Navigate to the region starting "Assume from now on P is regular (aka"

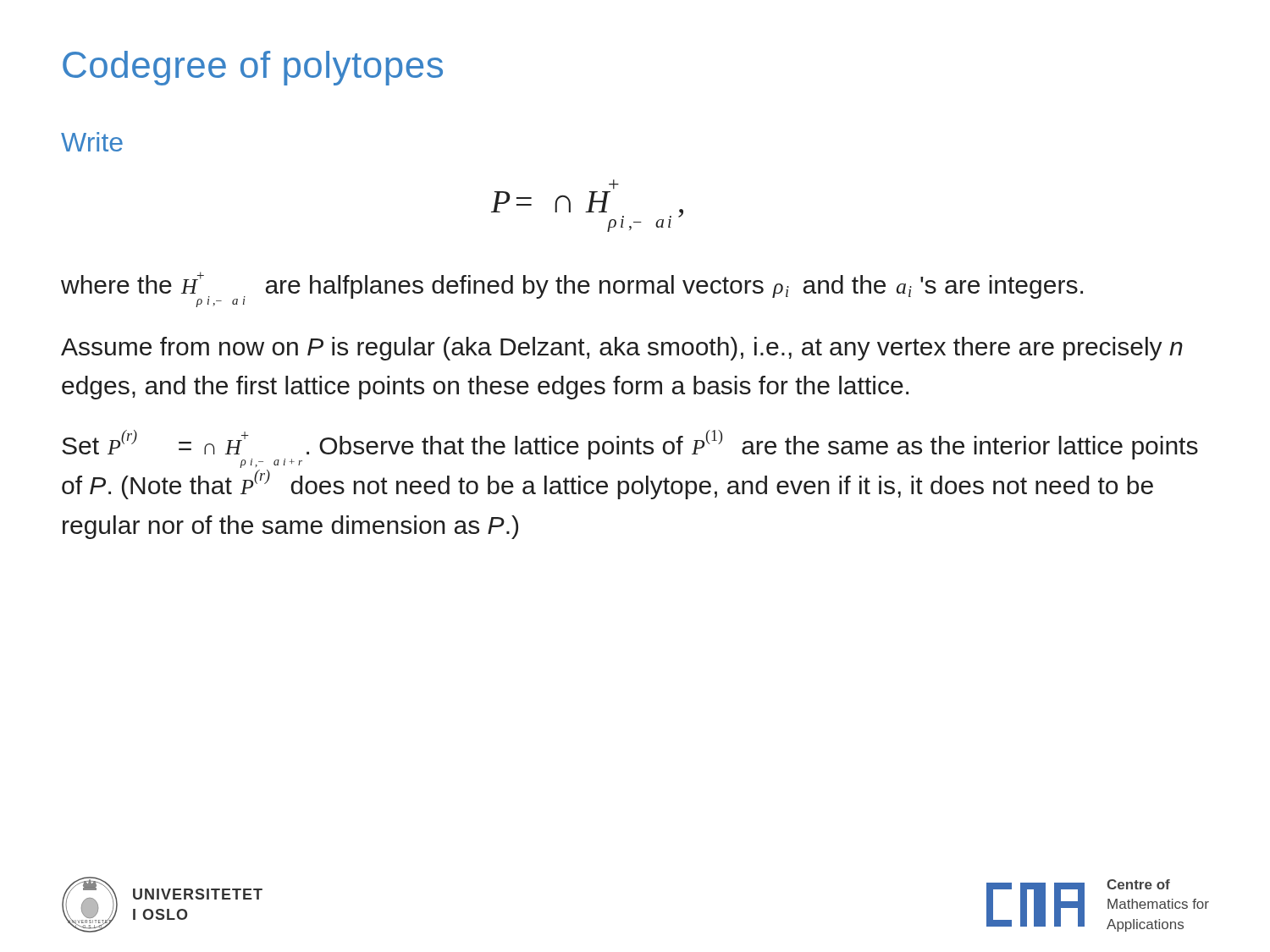[x=635, y=366]
